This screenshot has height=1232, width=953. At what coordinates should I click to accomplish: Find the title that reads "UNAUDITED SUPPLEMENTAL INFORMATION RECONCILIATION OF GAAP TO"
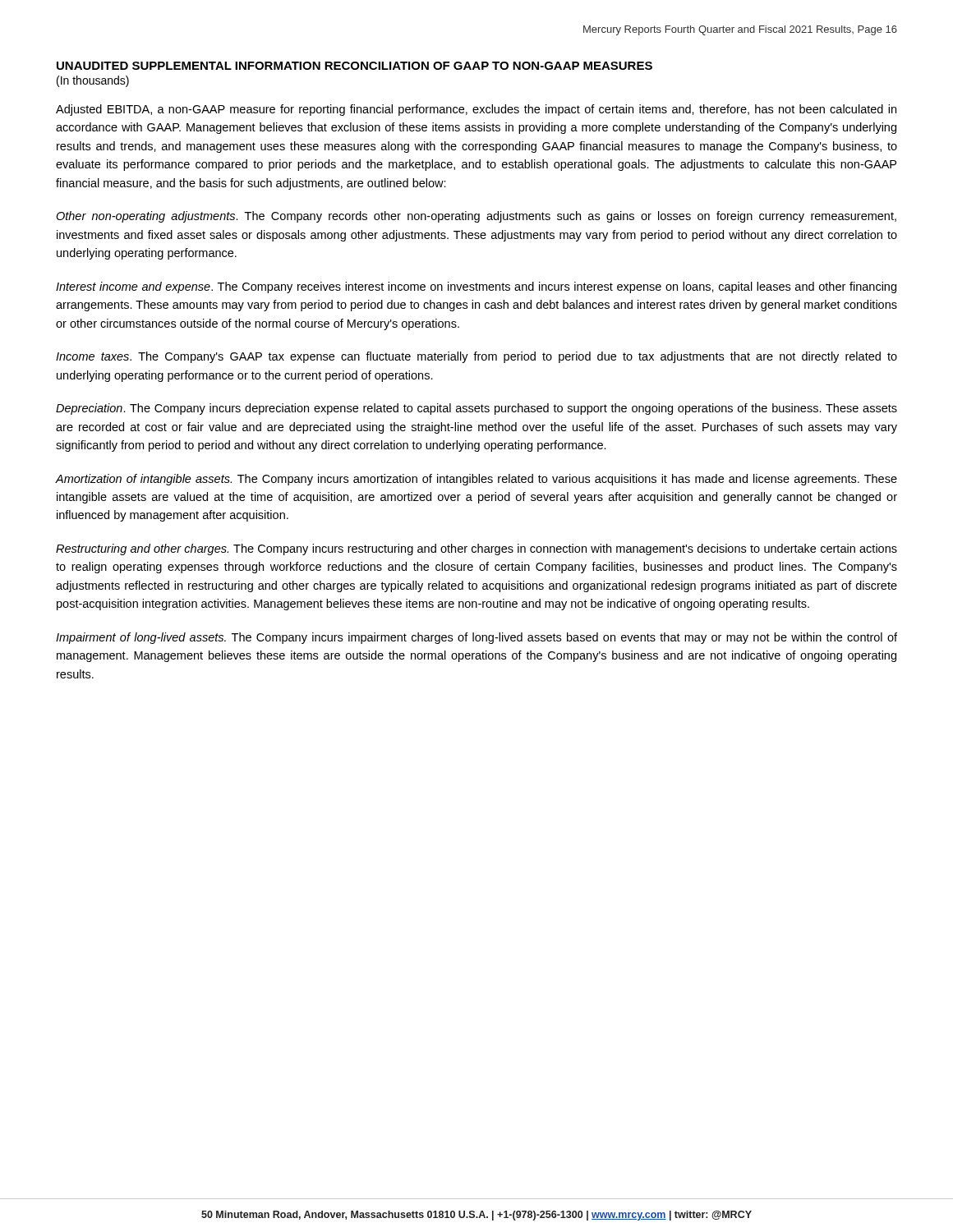[476, 65]
